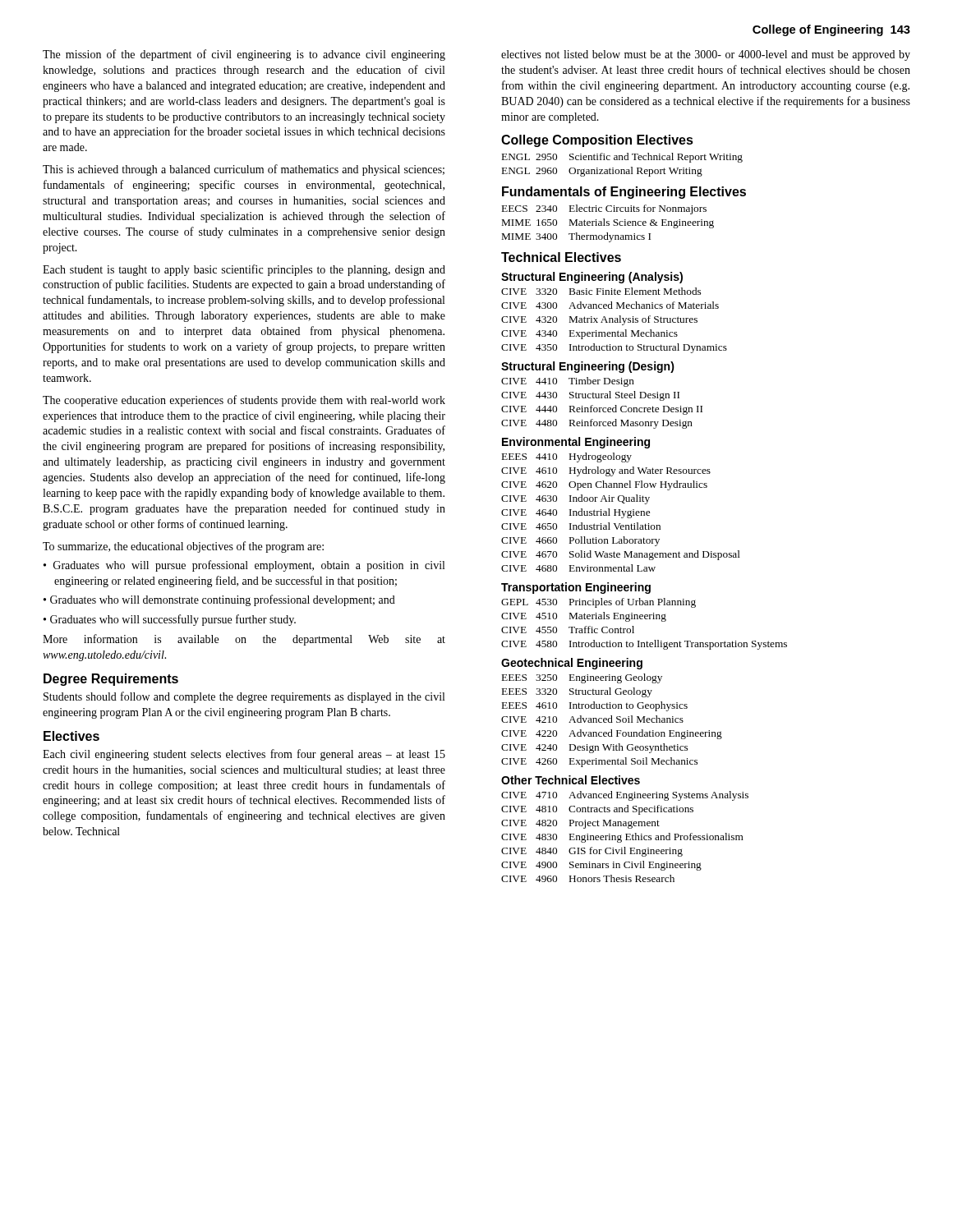Navigate to the region starting "Geotechnical Engineering"
This screenshot has height=1232, width=953.
(x=572, y=663)
